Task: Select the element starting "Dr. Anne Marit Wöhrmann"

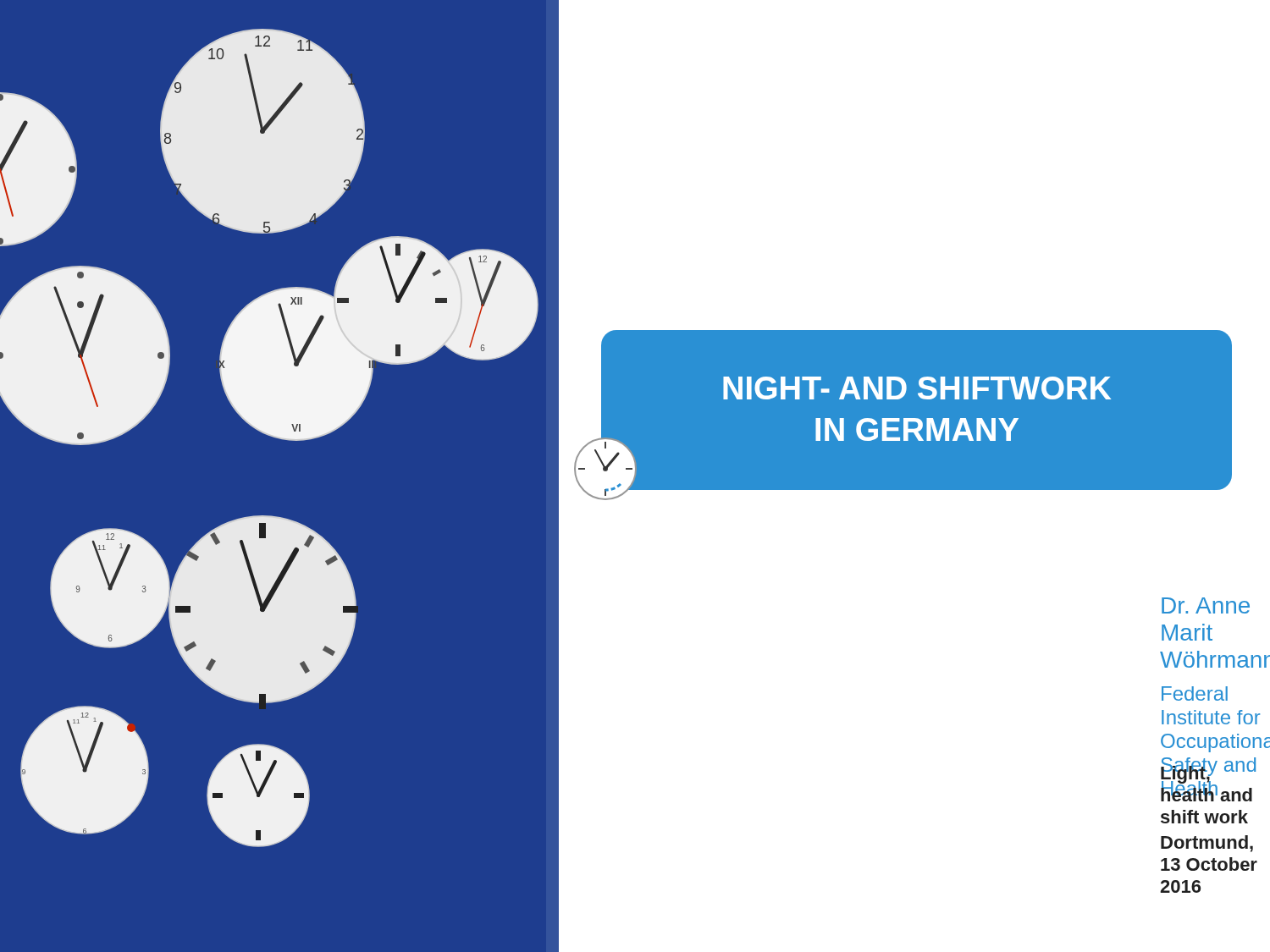Action: click(x=1215, y=696)
